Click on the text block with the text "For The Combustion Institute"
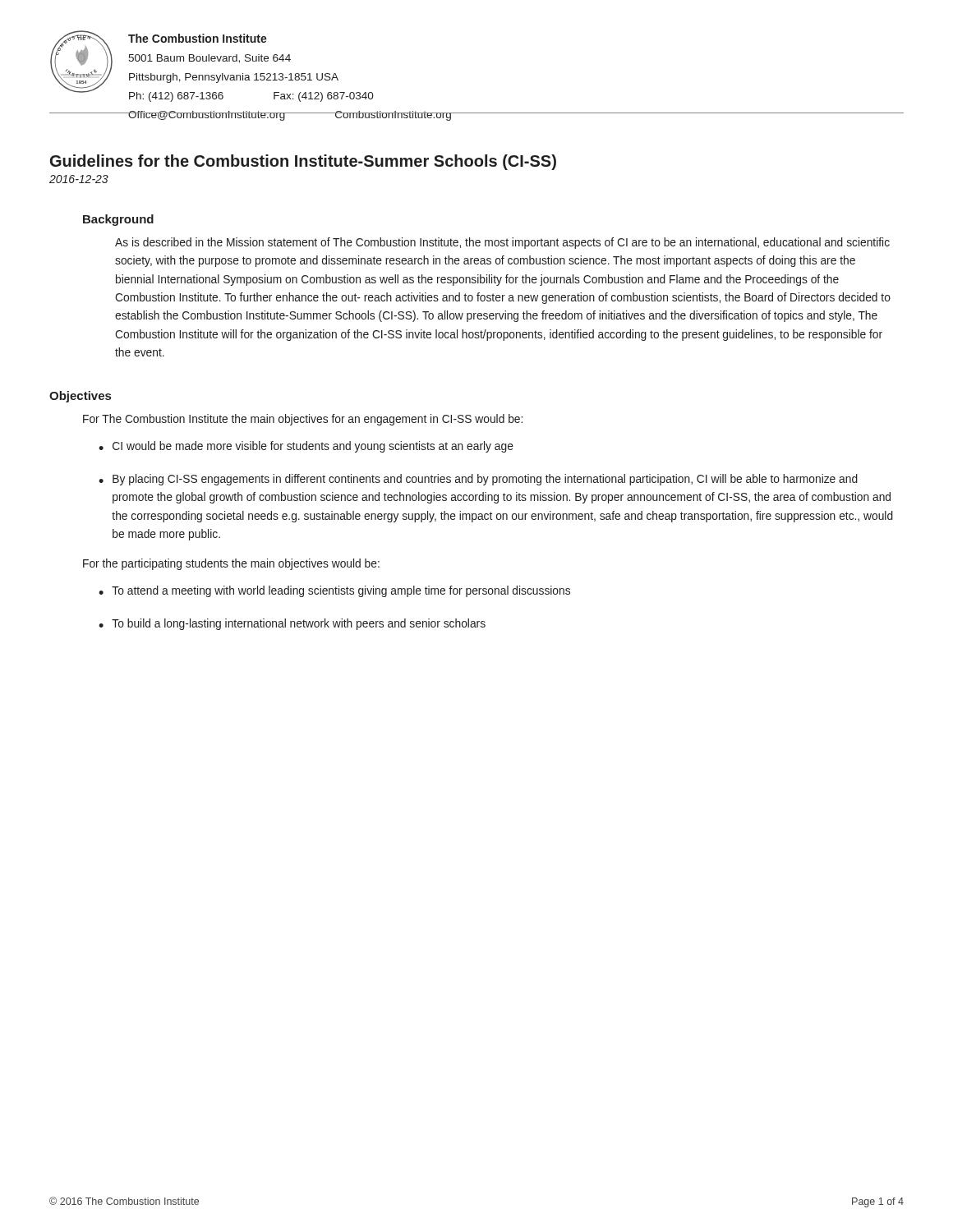Image resolution: width=953 pixels, height=1232 pixels. 303,420
